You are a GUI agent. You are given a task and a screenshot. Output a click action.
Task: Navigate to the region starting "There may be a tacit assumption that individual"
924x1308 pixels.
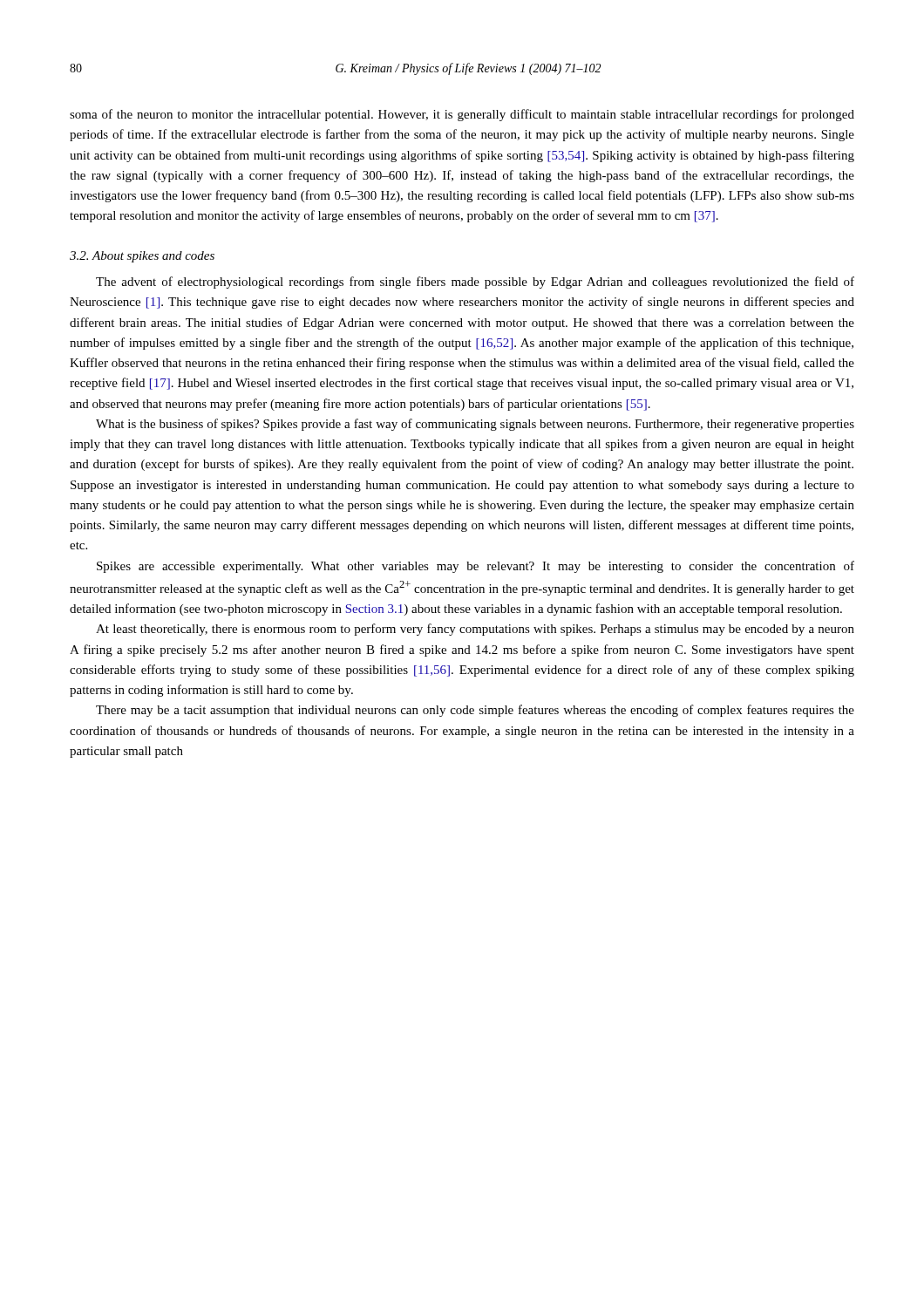pos(462,731)
